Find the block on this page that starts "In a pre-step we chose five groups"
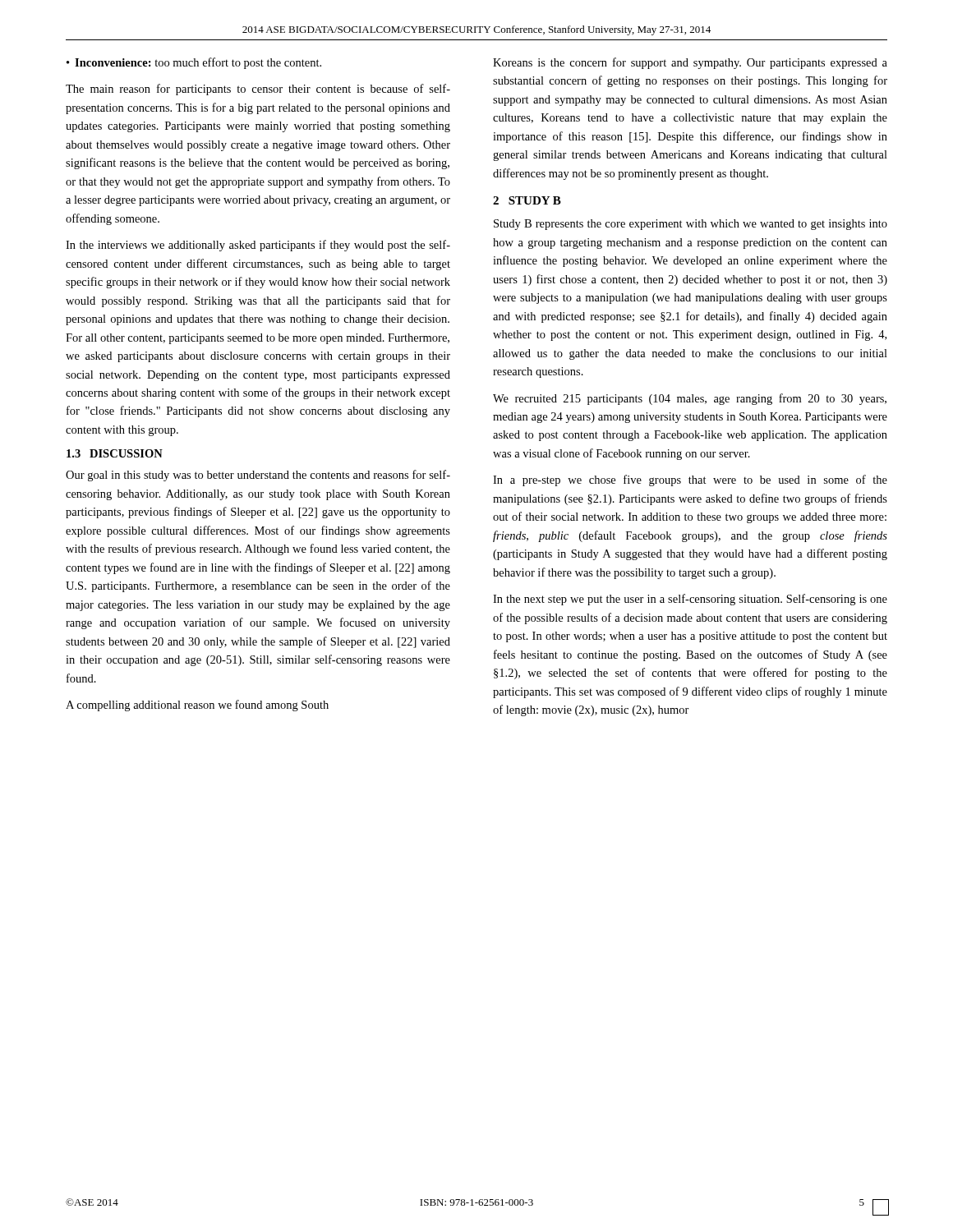 click(690, 526)
